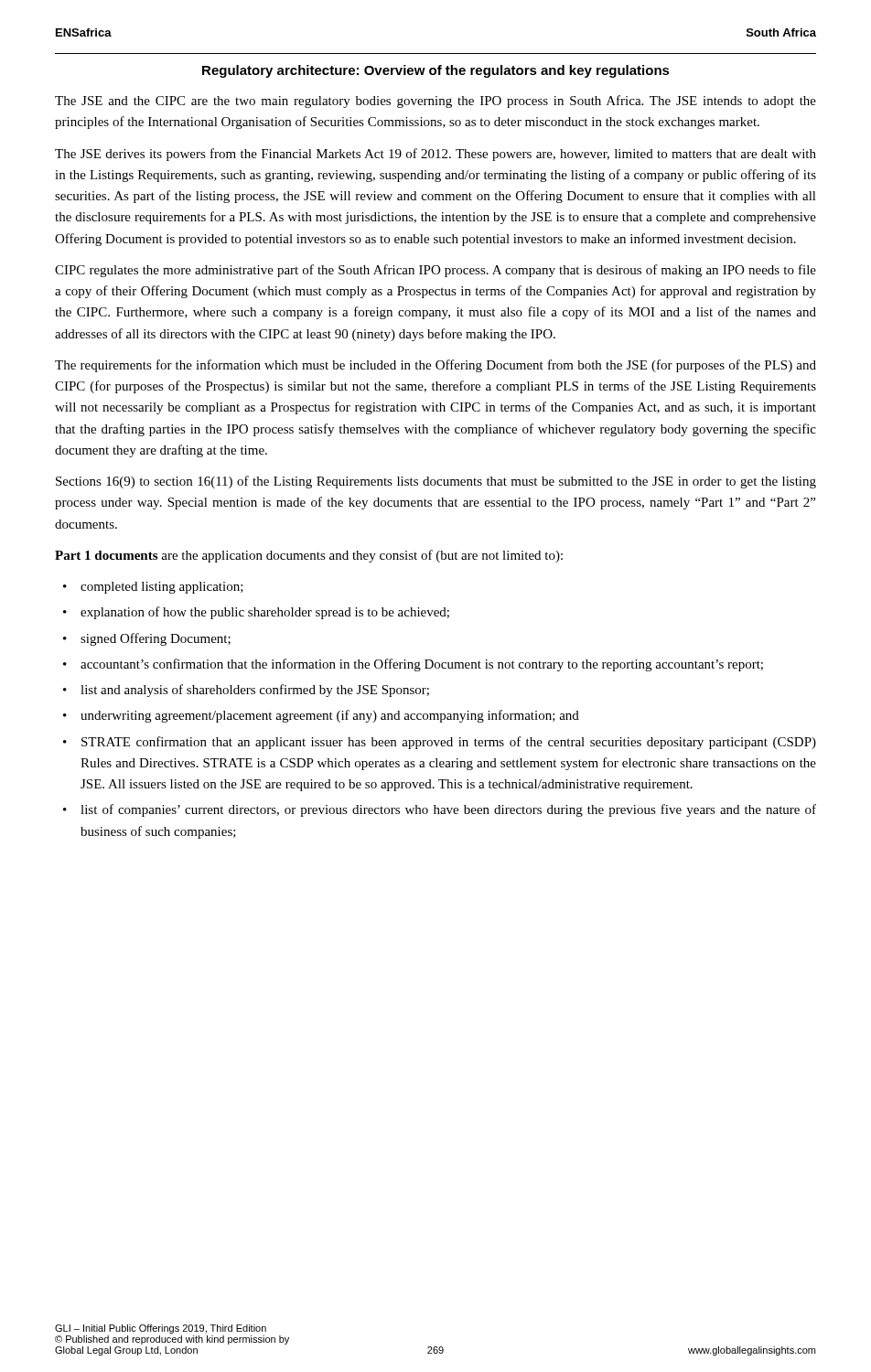This screenshot has height=1372, width=871.
Task: Locate the block of text that opens with "The JSE and"
Action: 436,111
